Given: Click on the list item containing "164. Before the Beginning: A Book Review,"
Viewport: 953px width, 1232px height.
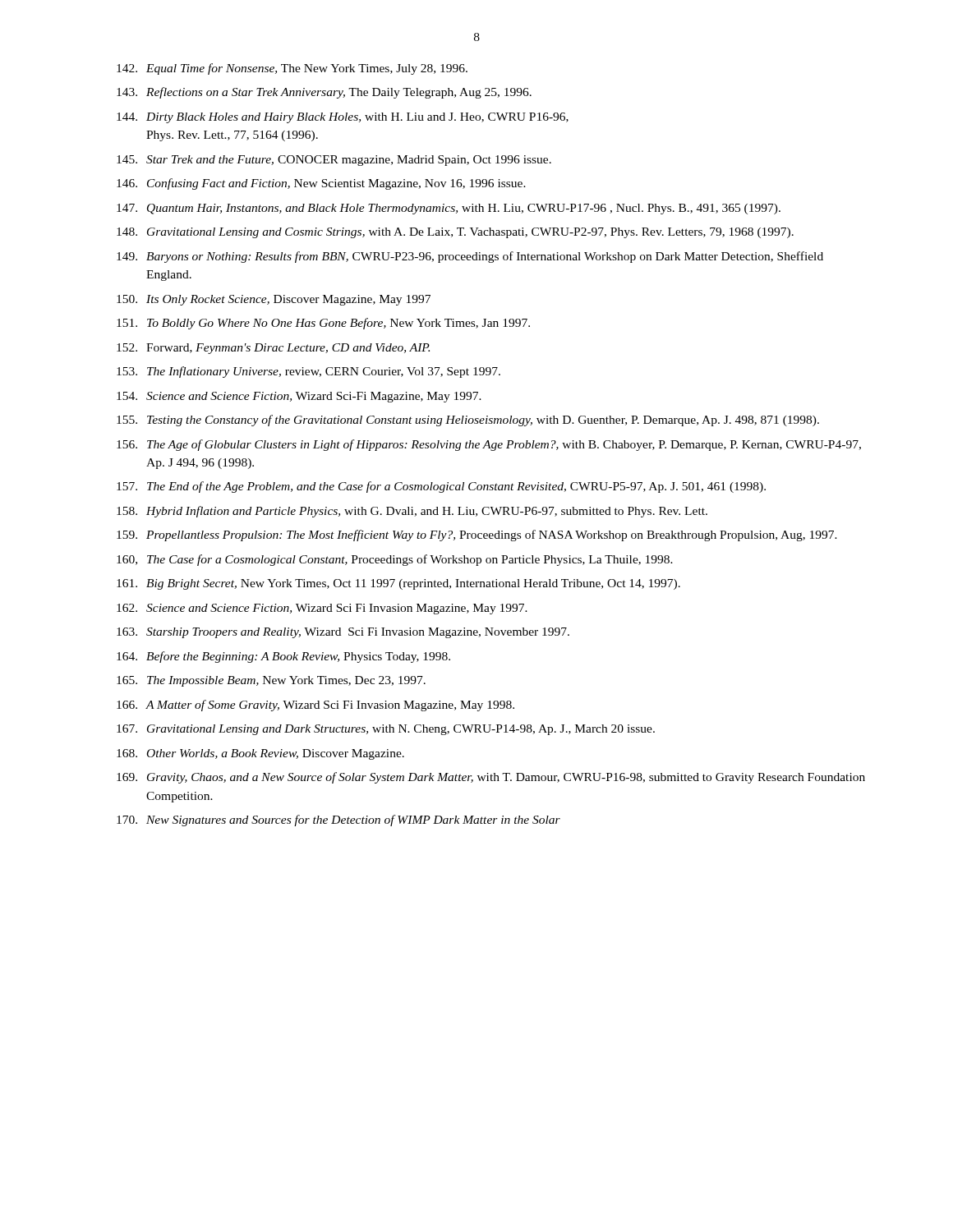Looking at the screenshot, I should click(x=283, y=657).
